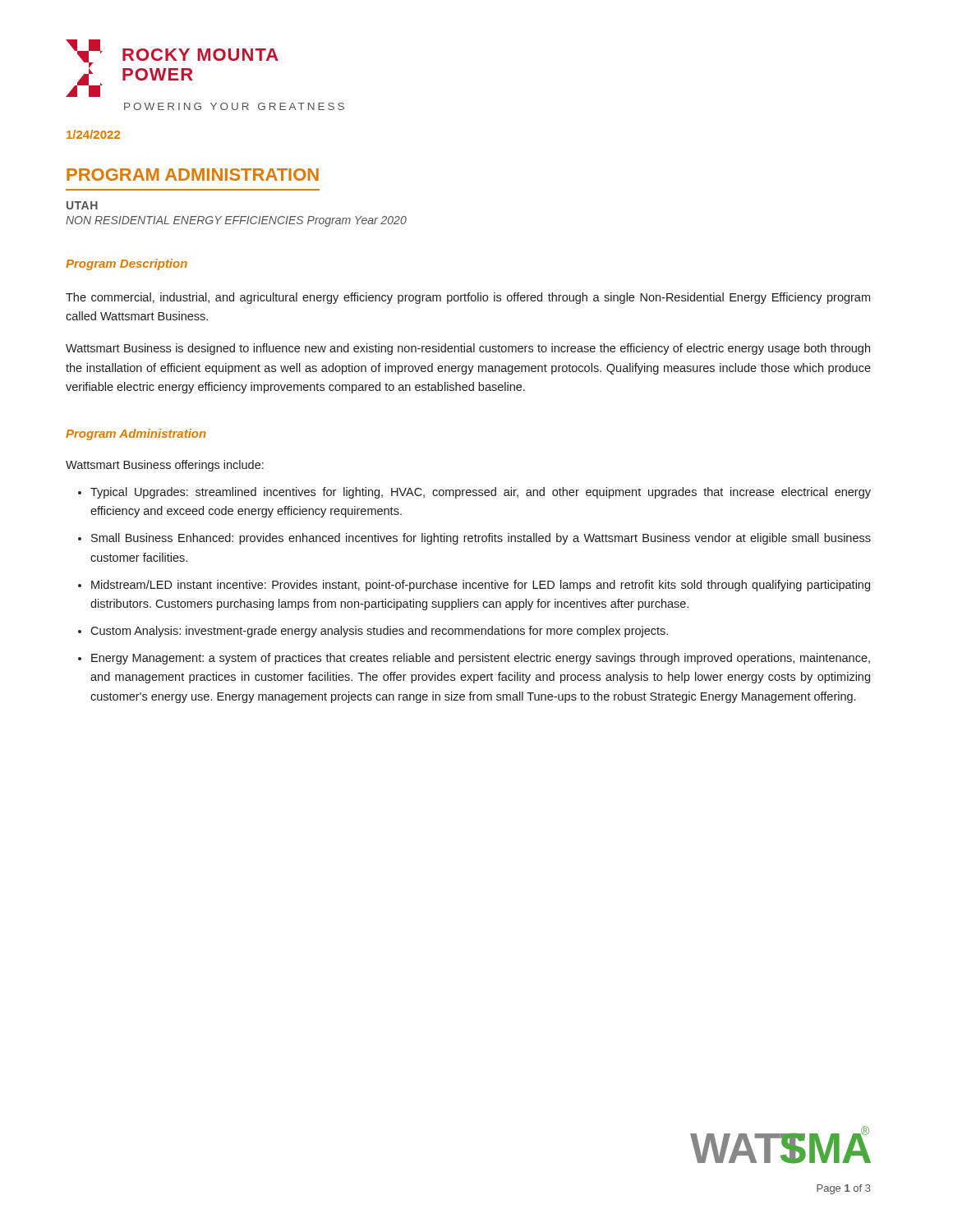Point to the block beginning "Custom Analysis: investment-grade energy"

[380, 631]
